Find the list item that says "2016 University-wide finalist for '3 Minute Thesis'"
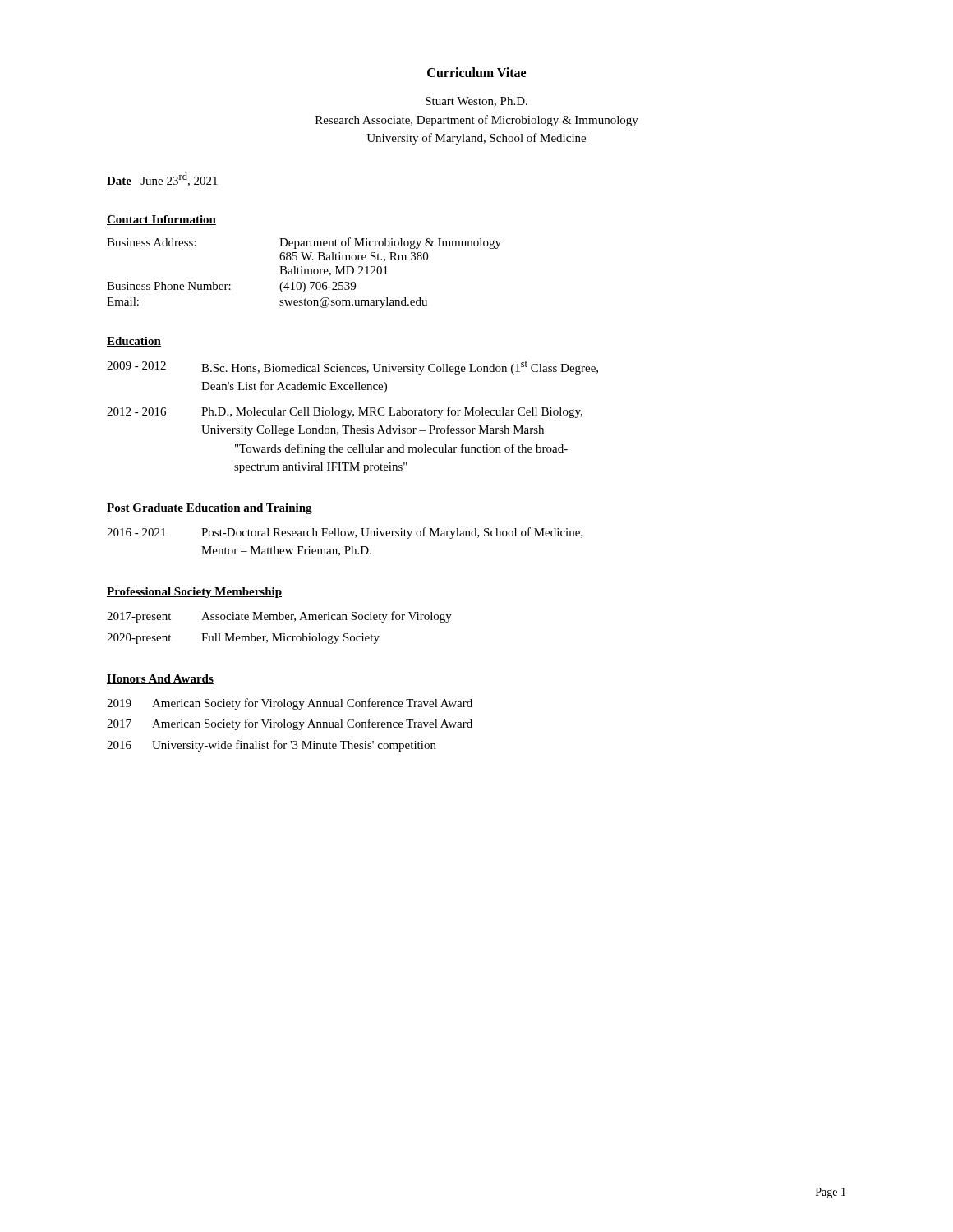 click(272, 745)
